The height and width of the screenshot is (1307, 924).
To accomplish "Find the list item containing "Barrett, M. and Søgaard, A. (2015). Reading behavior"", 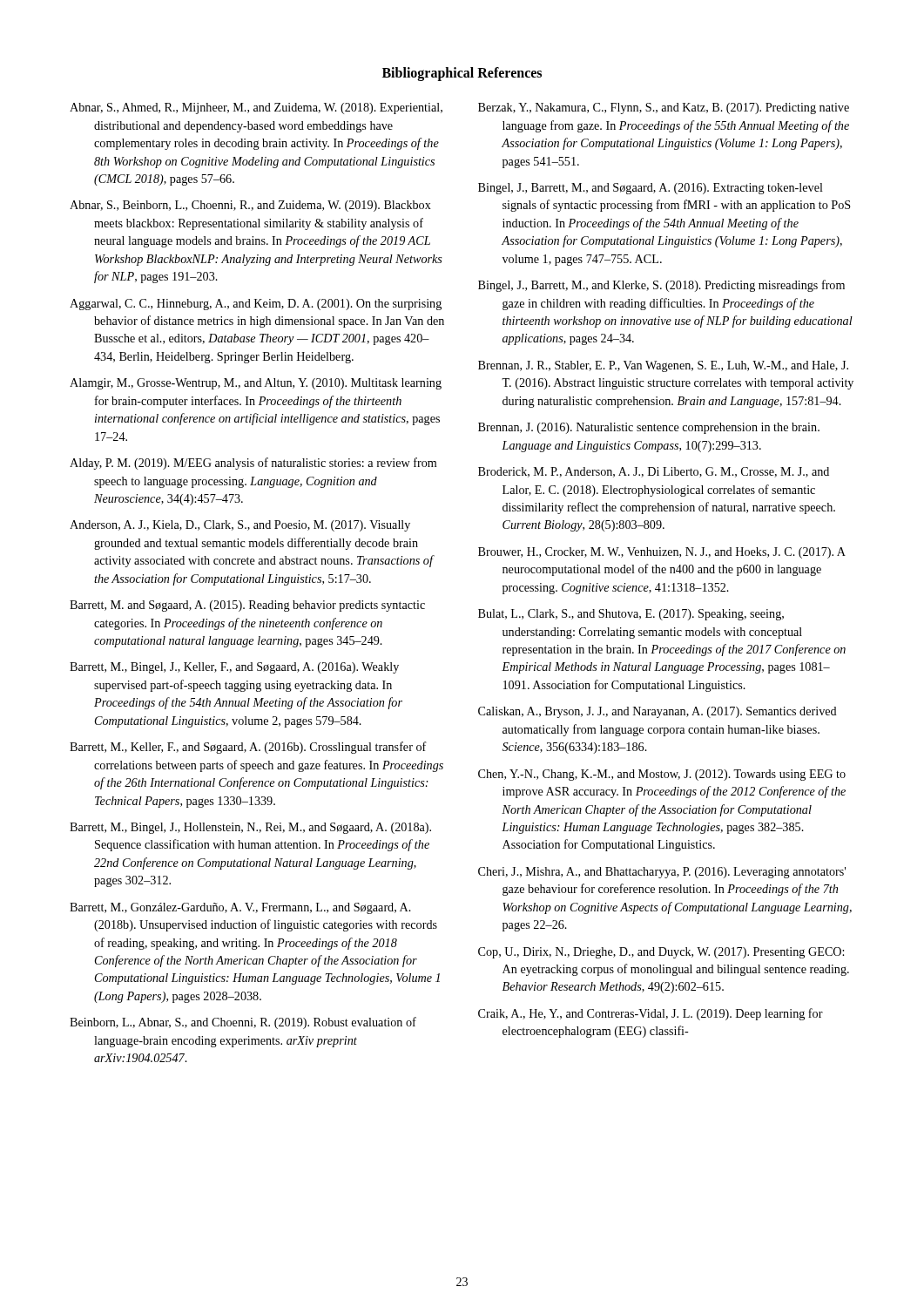I will [x=247, y=623].
